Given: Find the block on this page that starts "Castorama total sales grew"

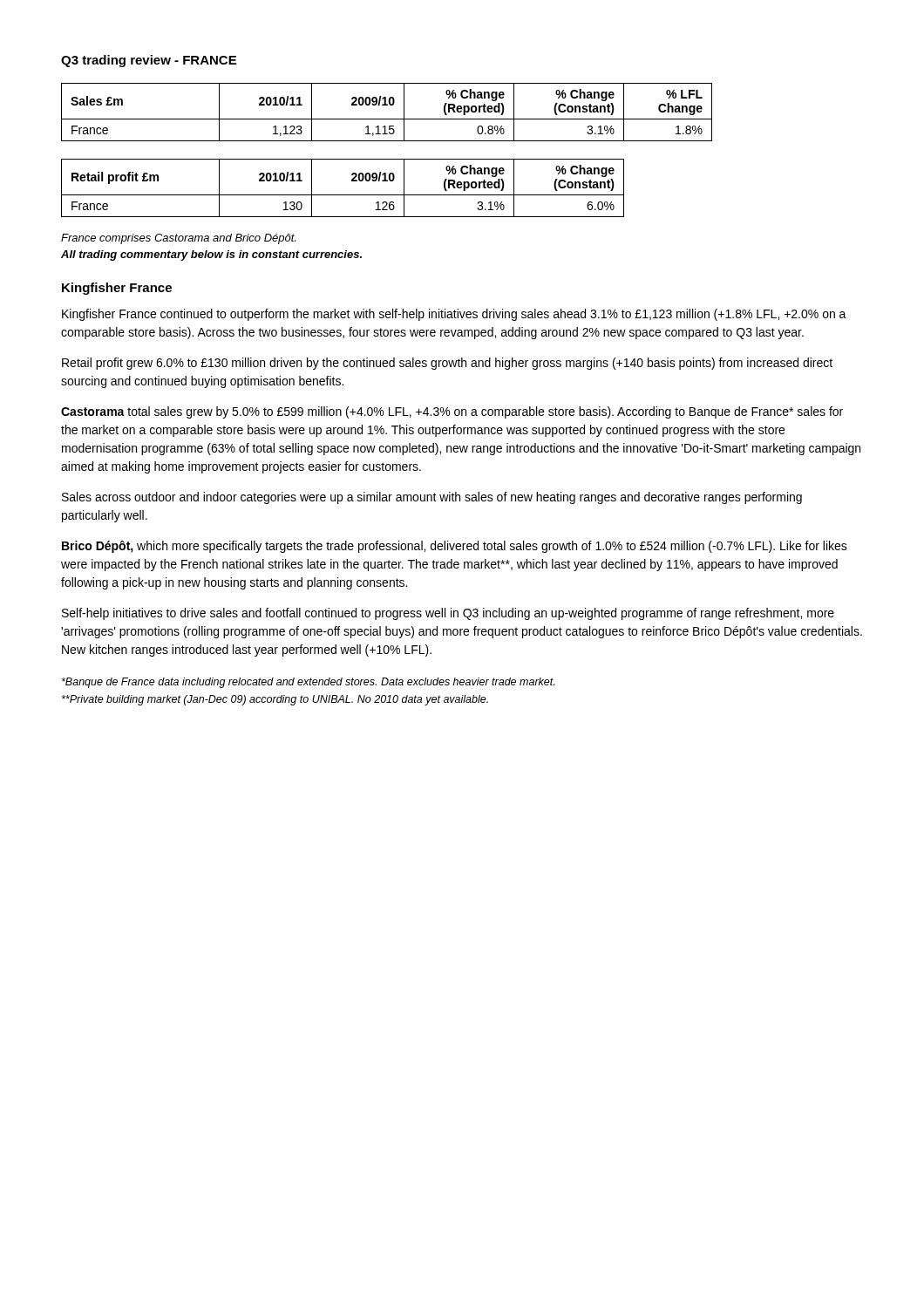Looking at the screenshot, I should (x=461, y=439).
